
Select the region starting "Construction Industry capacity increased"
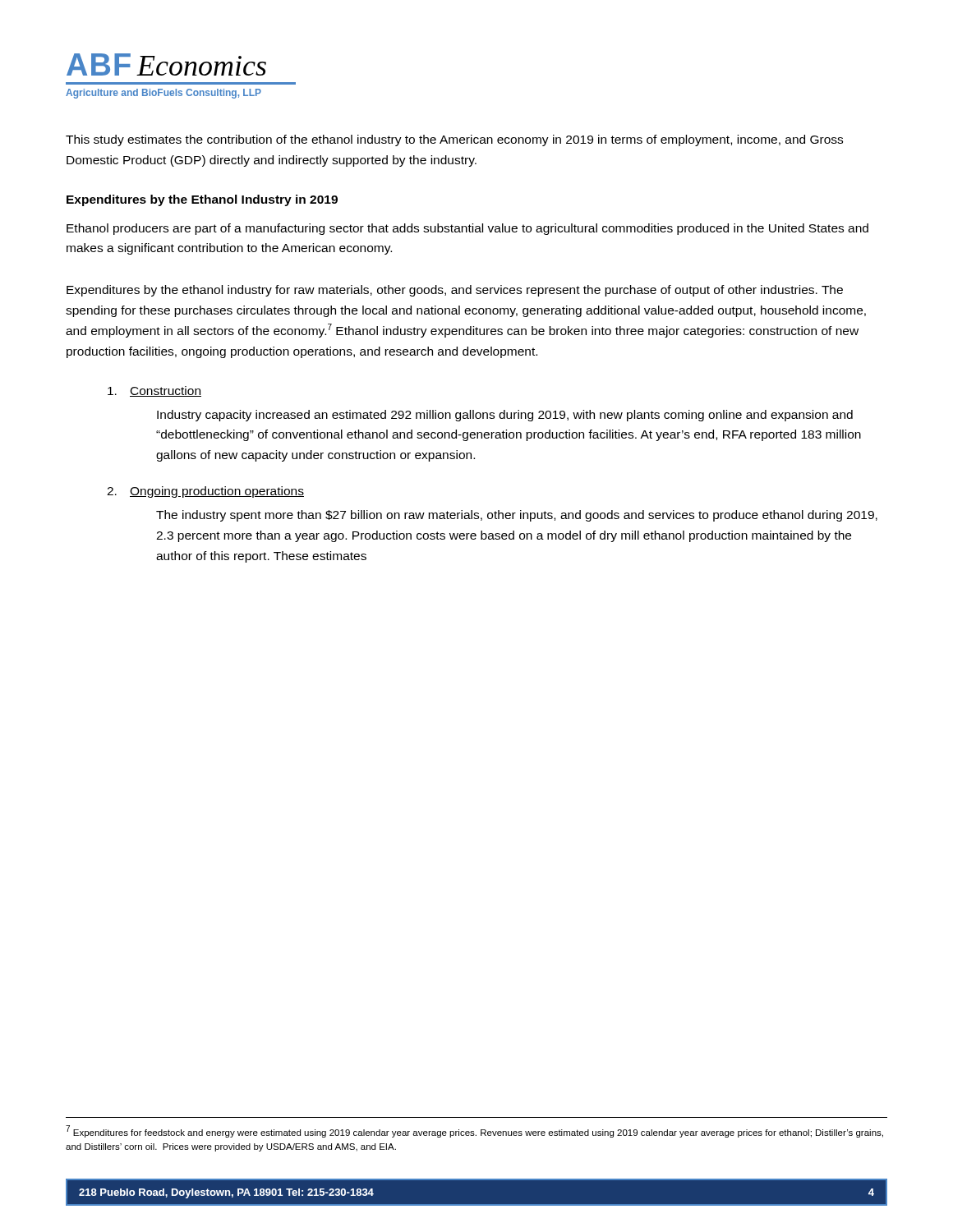[476, 424]
